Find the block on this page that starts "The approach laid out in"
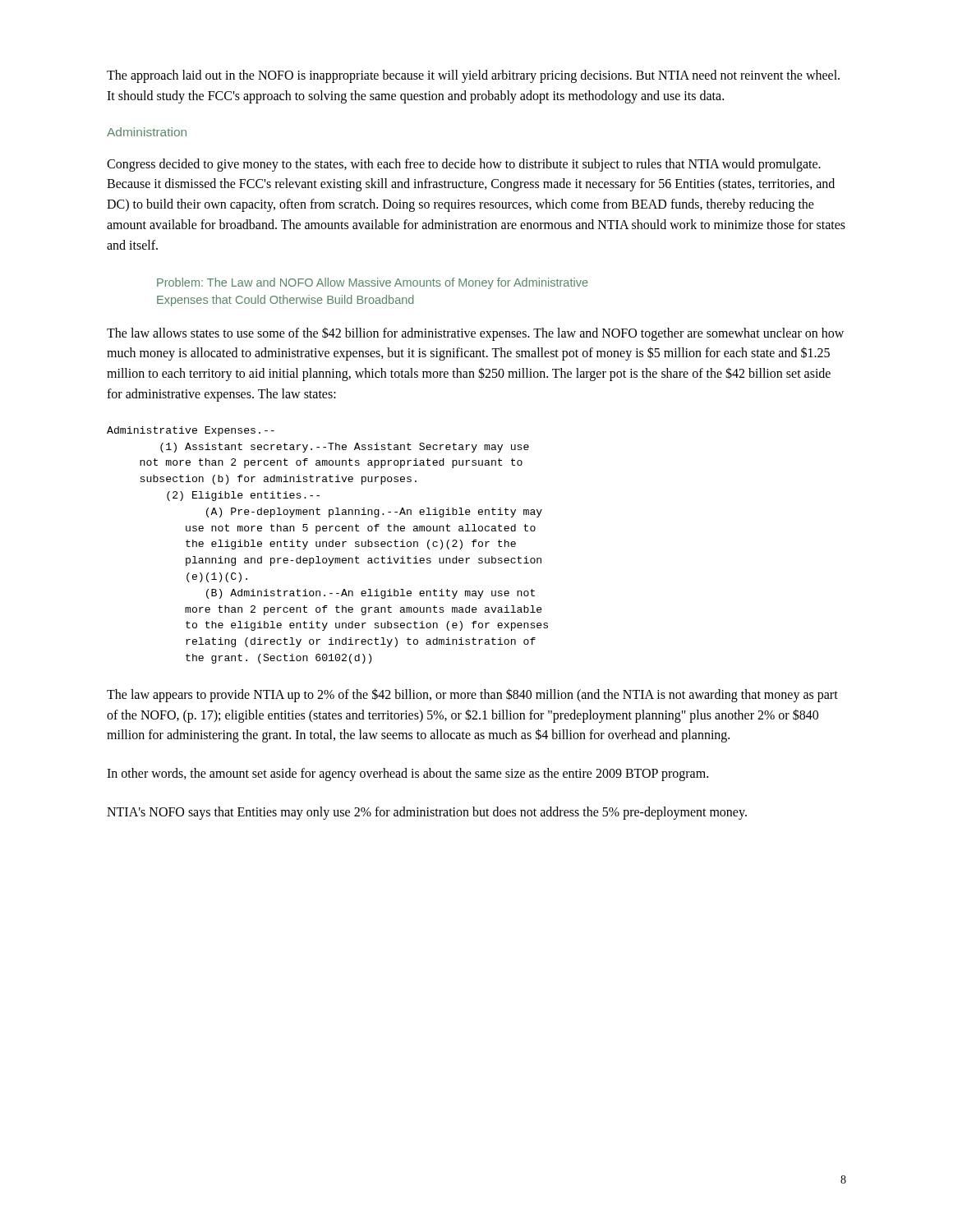Screen dimensions: 1232x953 click(474, 85)
